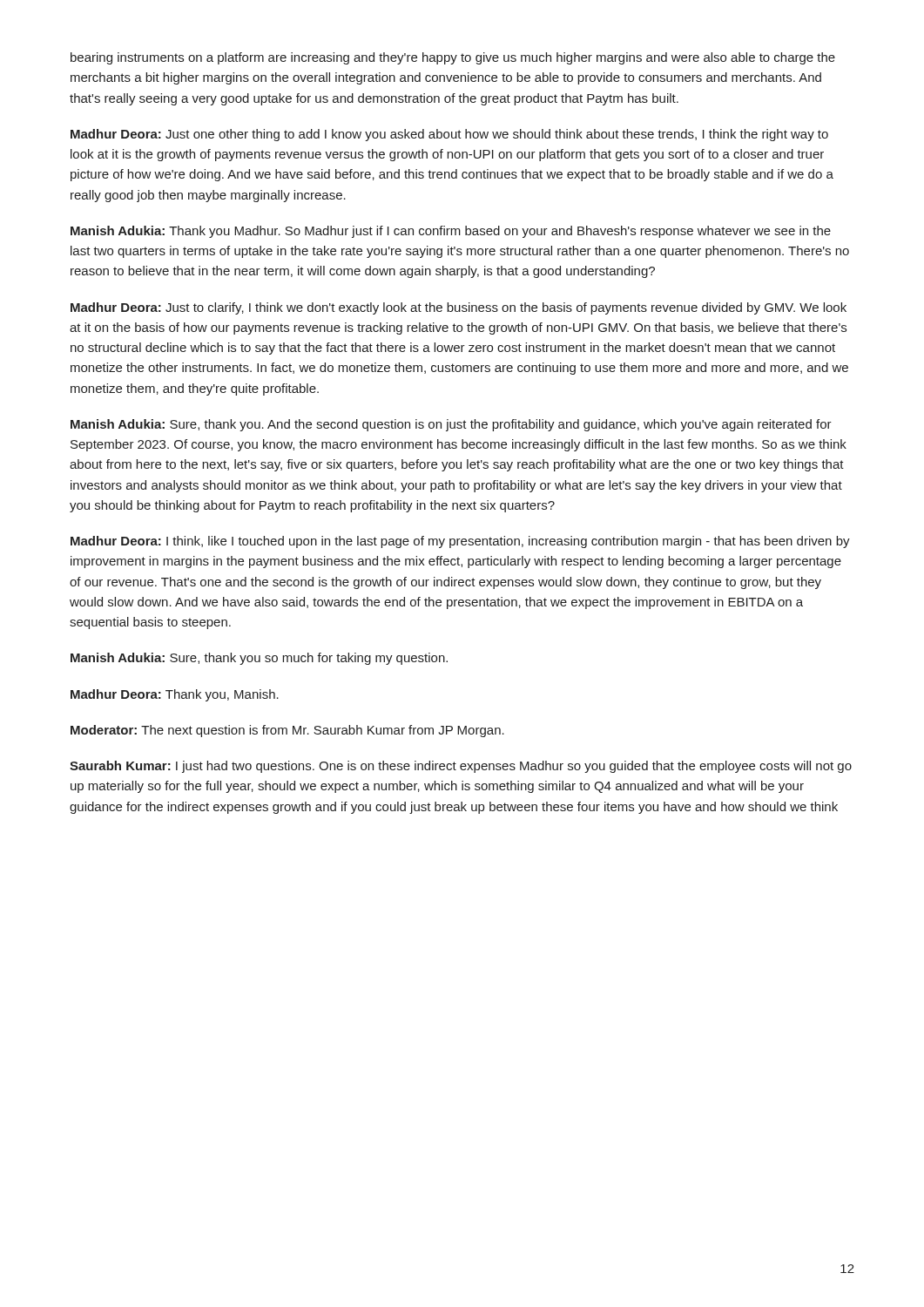Point to the passage starting "Manish Adukia: Thank you"

pos(460,250)
